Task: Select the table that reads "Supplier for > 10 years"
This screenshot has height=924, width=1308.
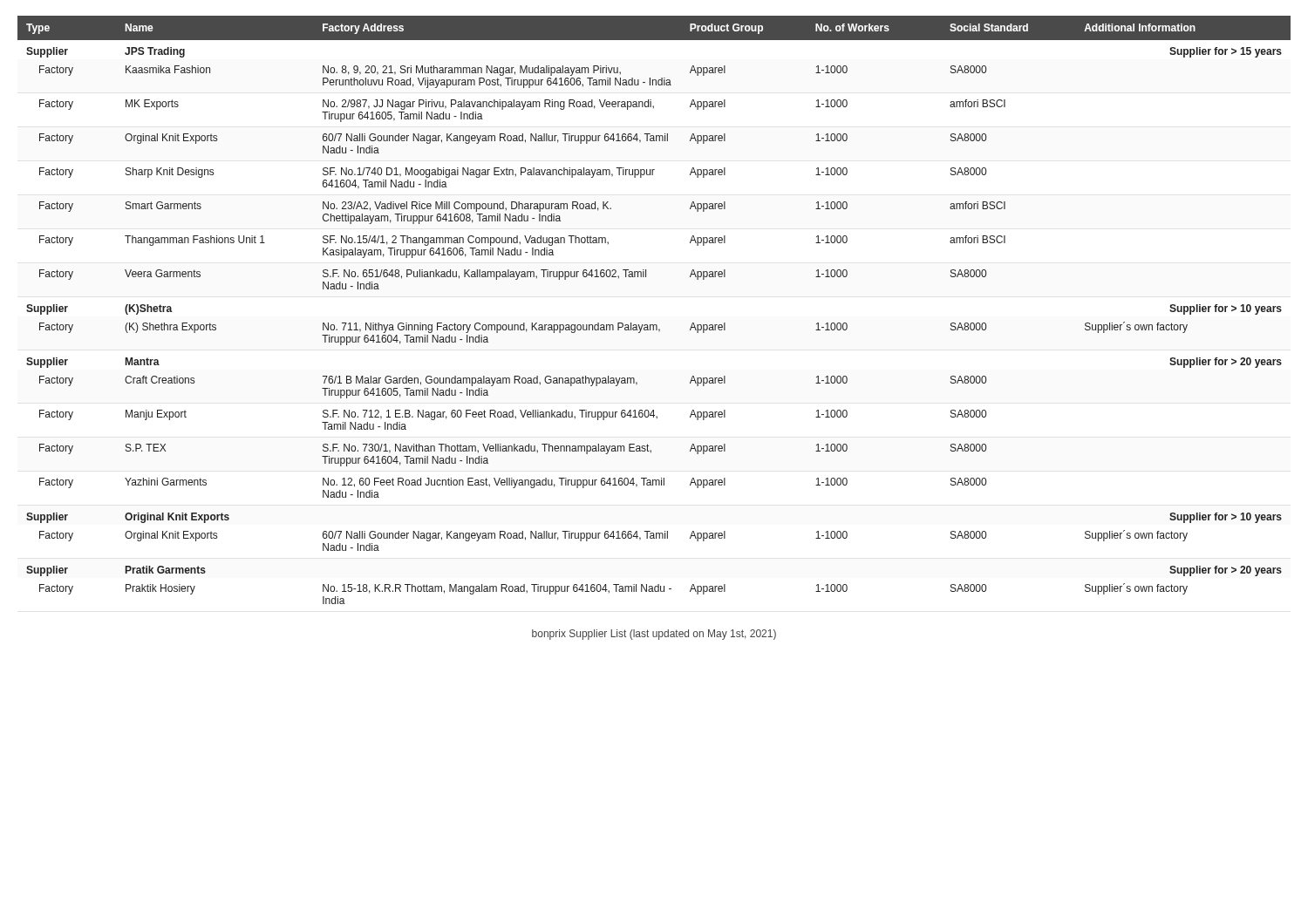Action: pos(654,314)
